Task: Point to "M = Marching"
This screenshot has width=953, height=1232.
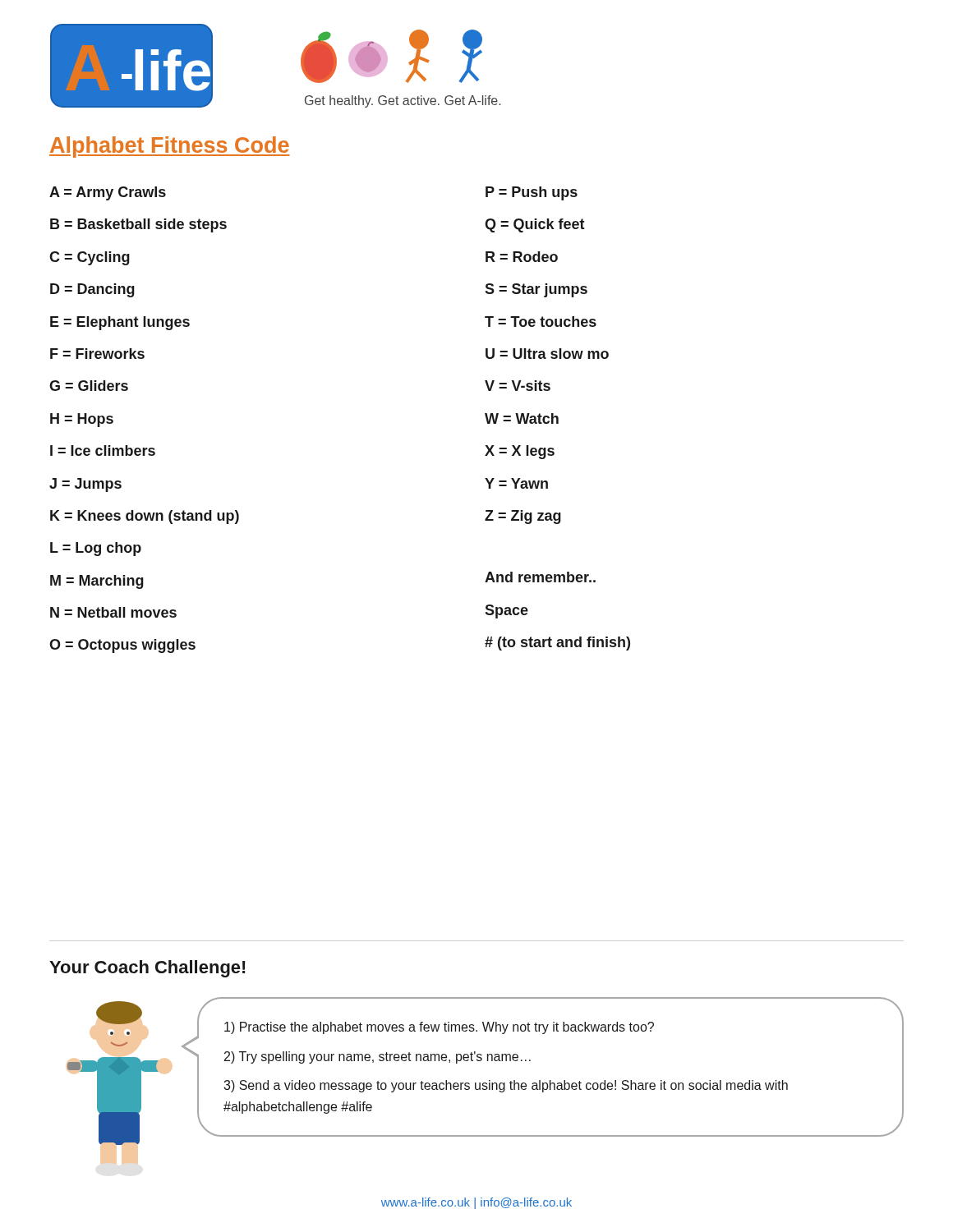Action: click(x=97, y=580)
